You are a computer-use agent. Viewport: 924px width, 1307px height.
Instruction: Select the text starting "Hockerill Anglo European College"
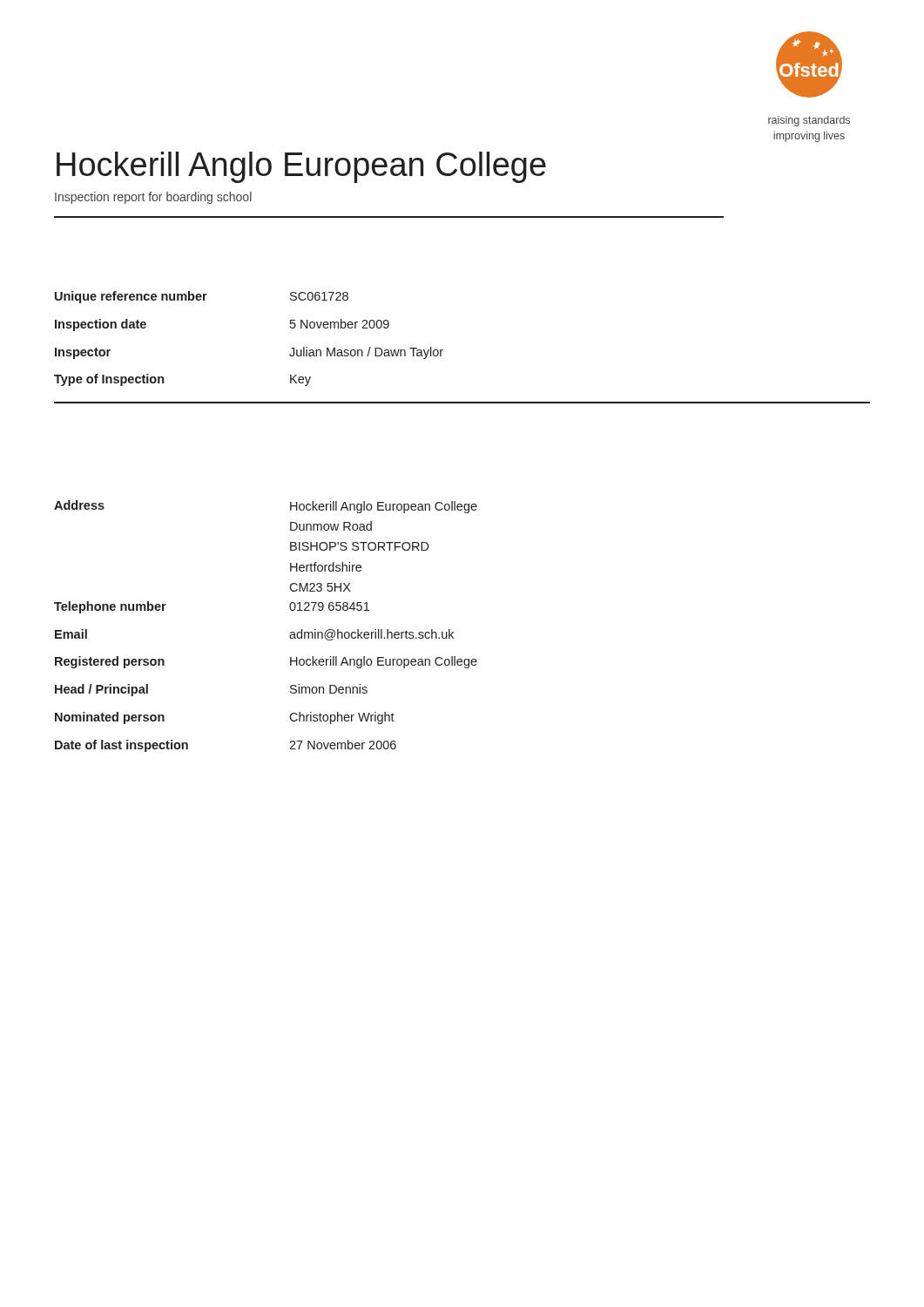[x=300, y=165]
